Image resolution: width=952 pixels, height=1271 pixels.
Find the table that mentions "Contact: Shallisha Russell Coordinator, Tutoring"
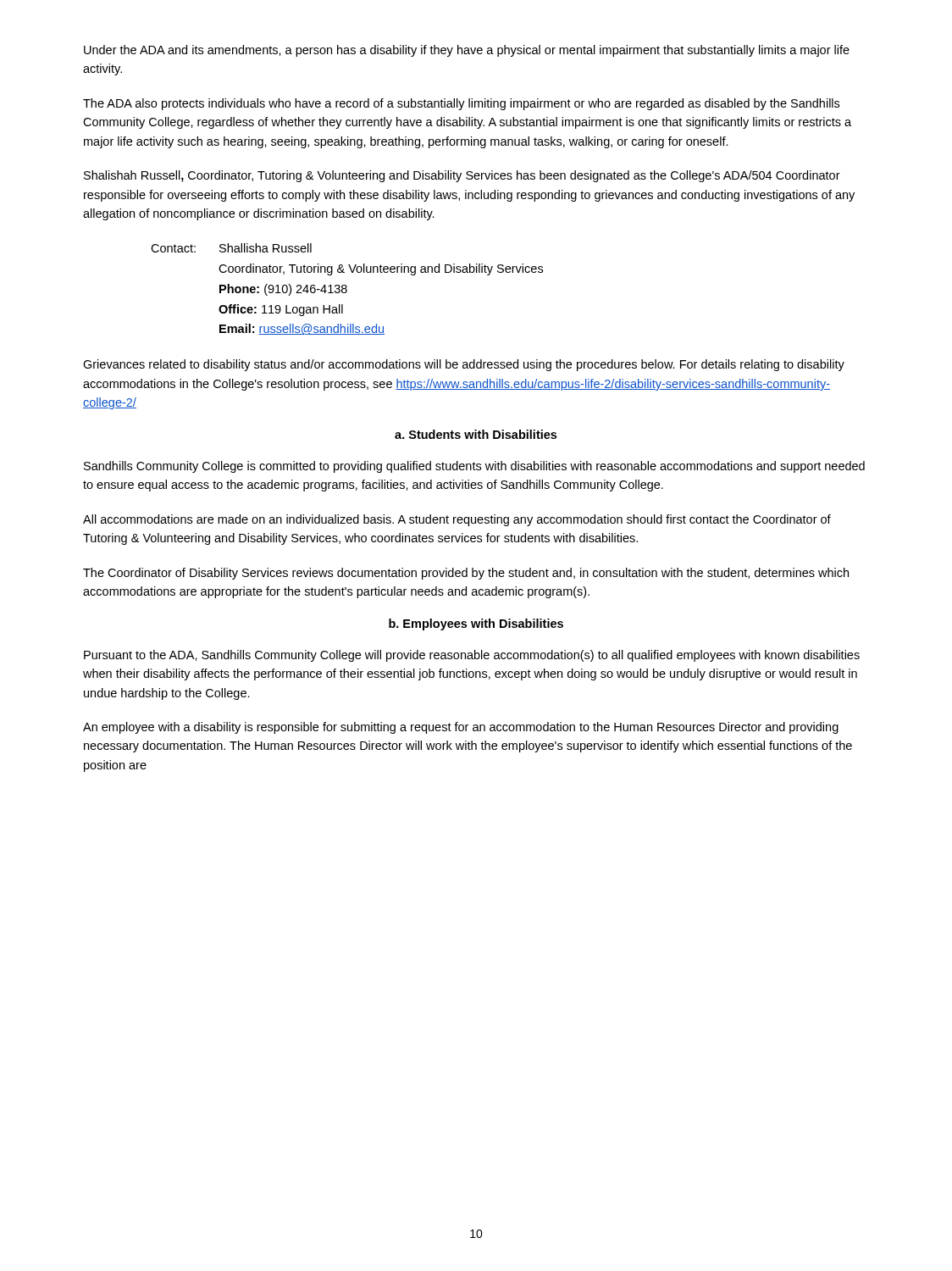(510, 289)
